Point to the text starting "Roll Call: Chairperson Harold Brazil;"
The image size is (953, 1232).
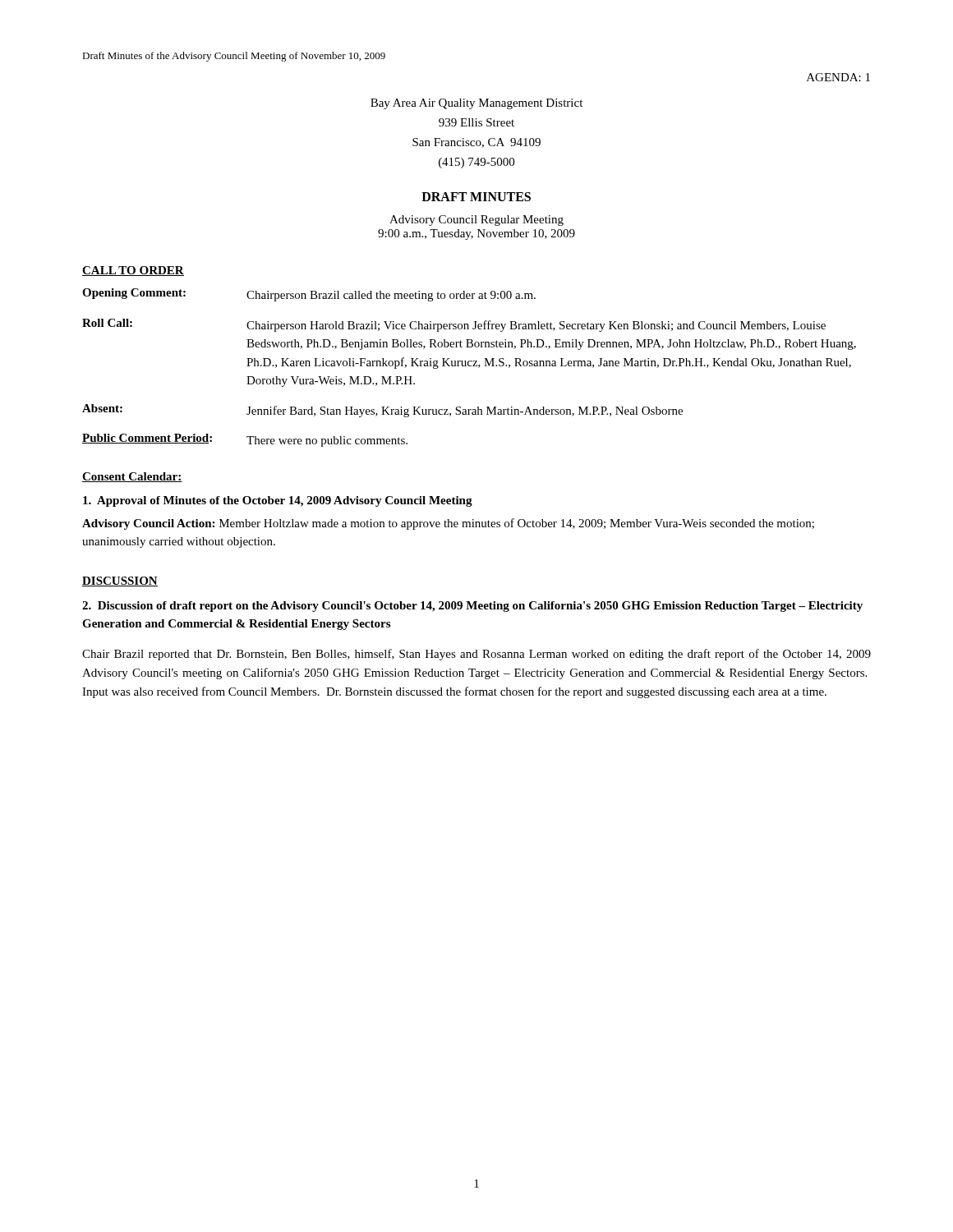click(x=476, y=353)
